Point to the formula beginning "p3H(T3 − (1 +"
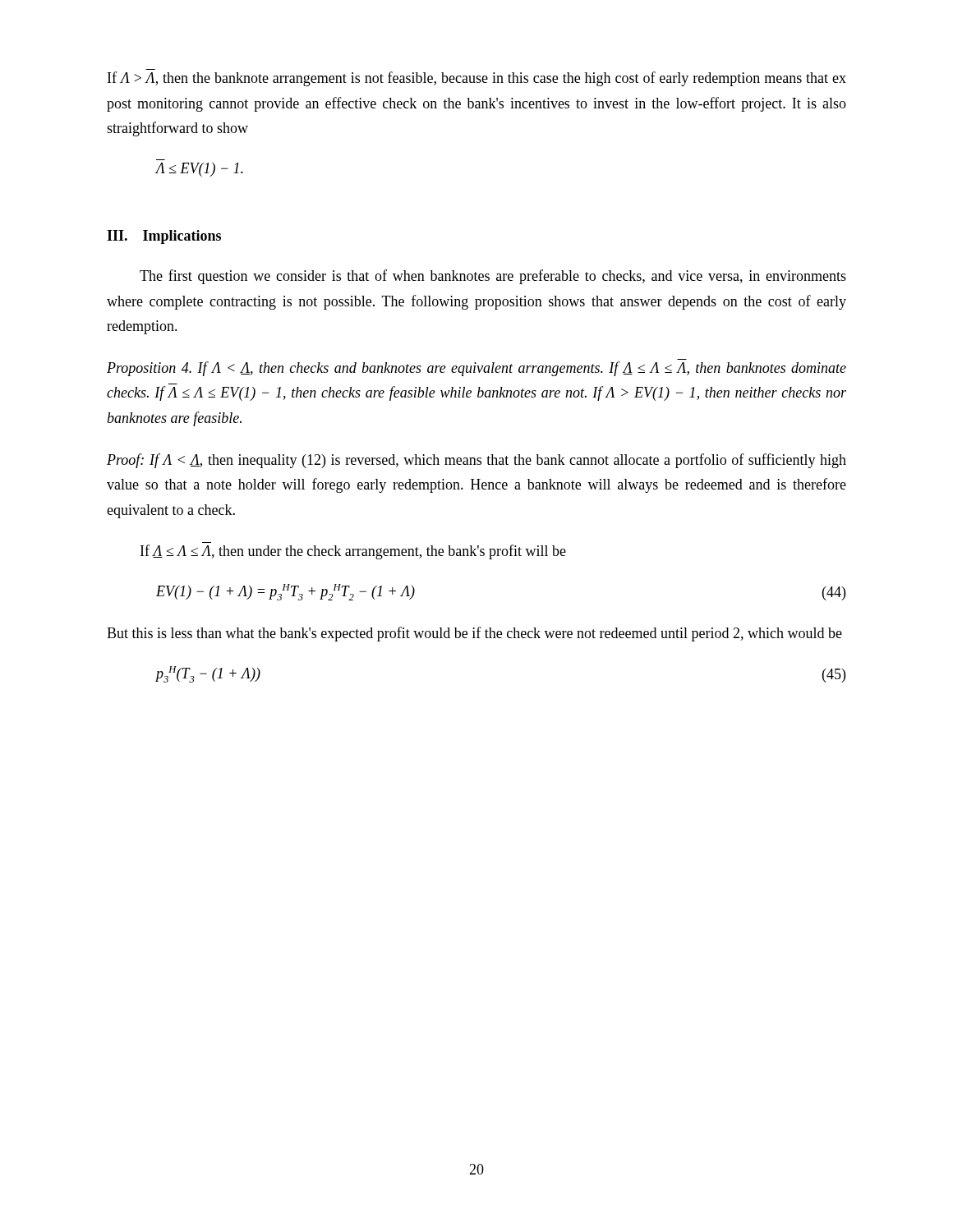The height and width of the screenshot is (1232, 953). point(220,674)
